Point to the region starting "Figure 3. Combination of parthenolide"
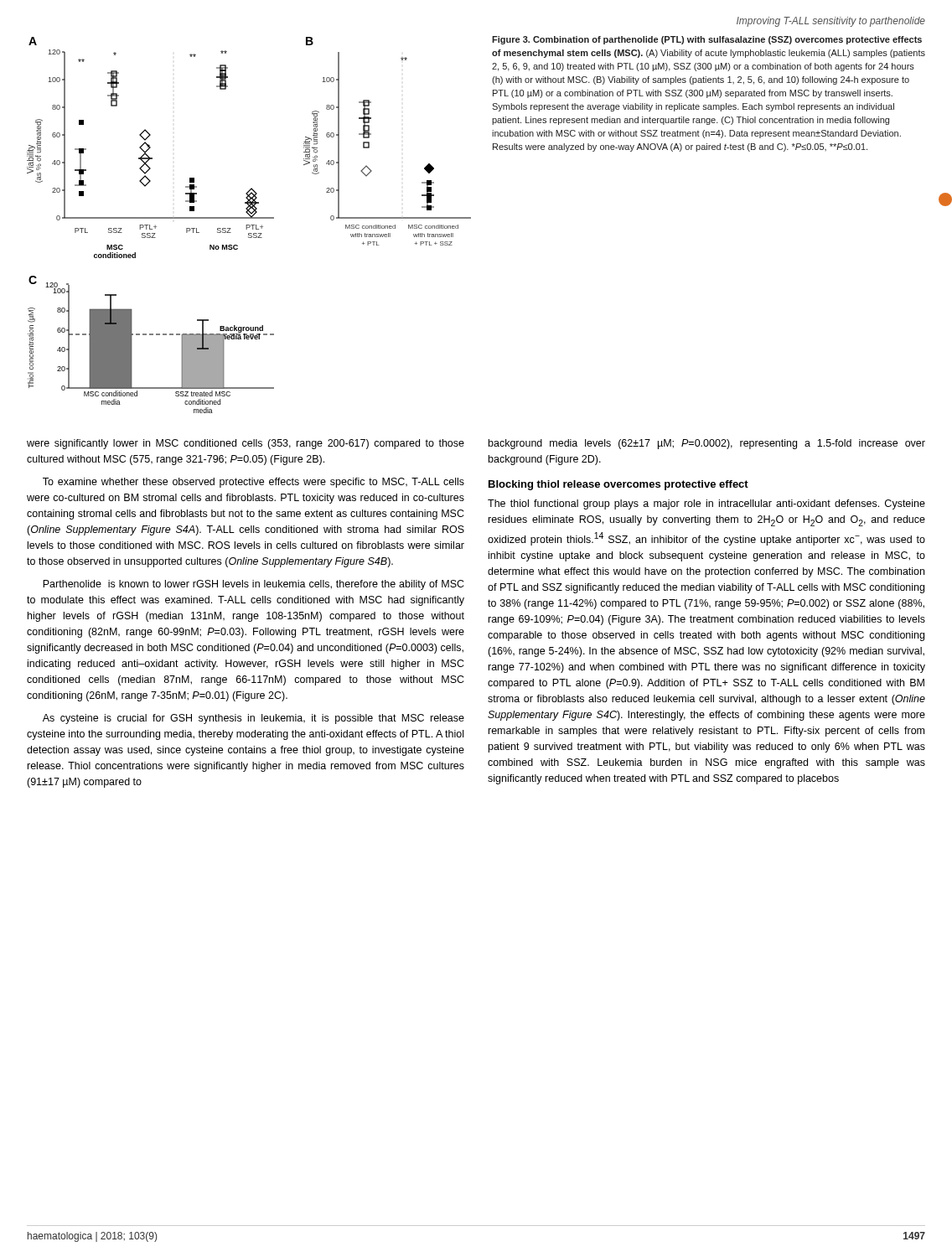 pos(709,94)
